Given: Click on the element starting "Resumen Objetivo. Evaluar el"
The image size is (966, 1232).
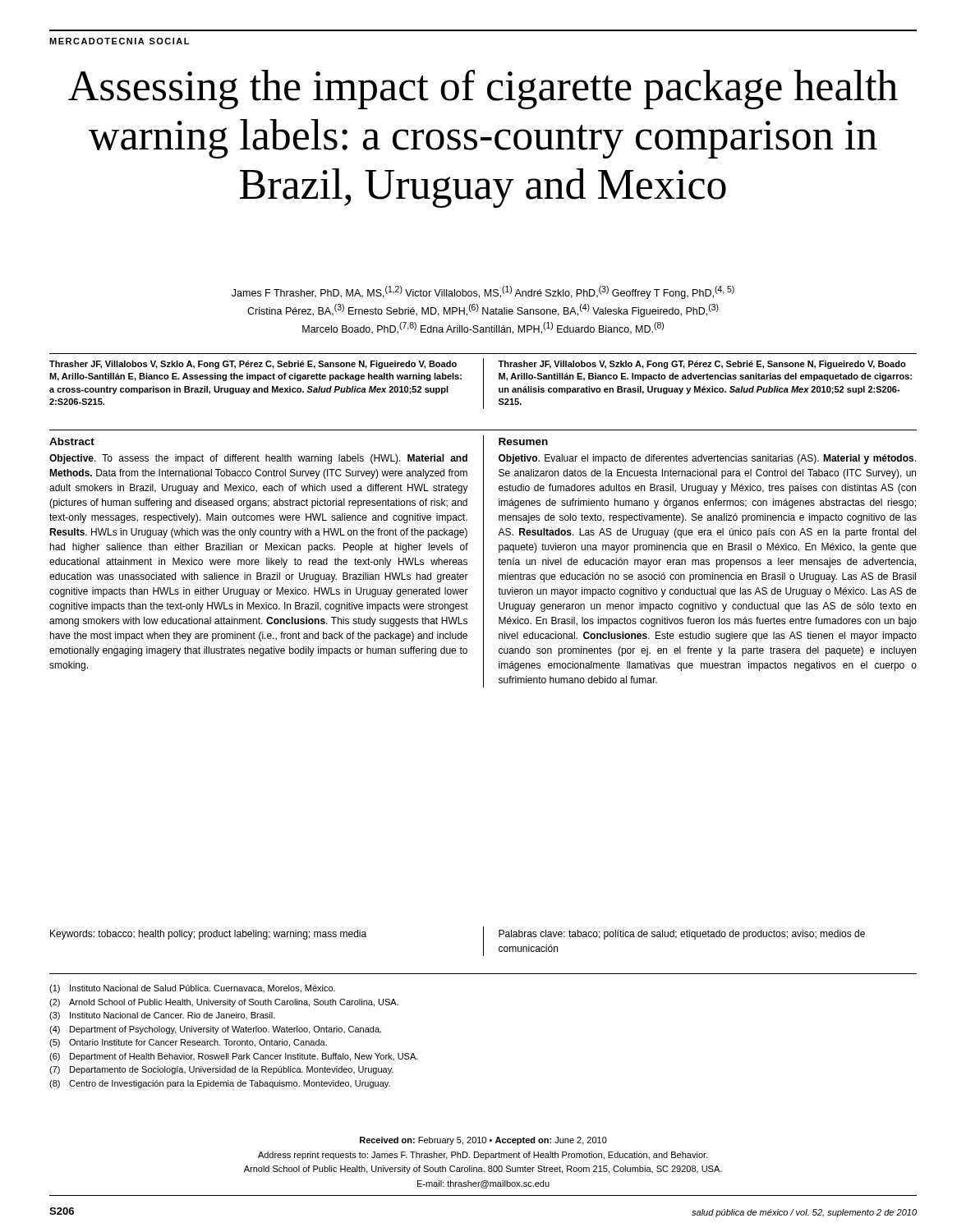Looking at the screenshot, I should tap(707, 561).
